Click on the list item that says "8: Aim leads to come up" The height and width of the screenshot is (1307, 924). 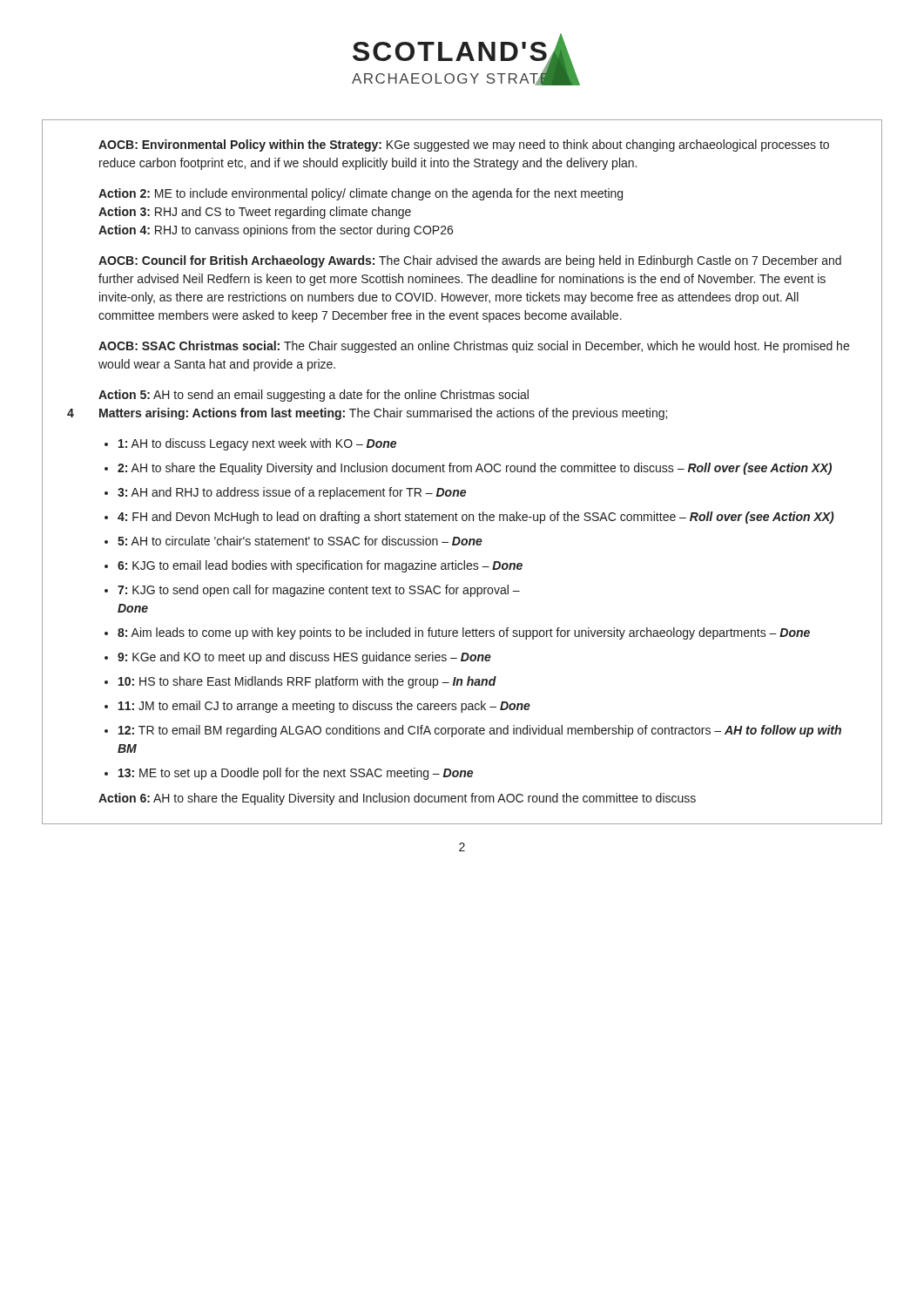coord(464,633)
